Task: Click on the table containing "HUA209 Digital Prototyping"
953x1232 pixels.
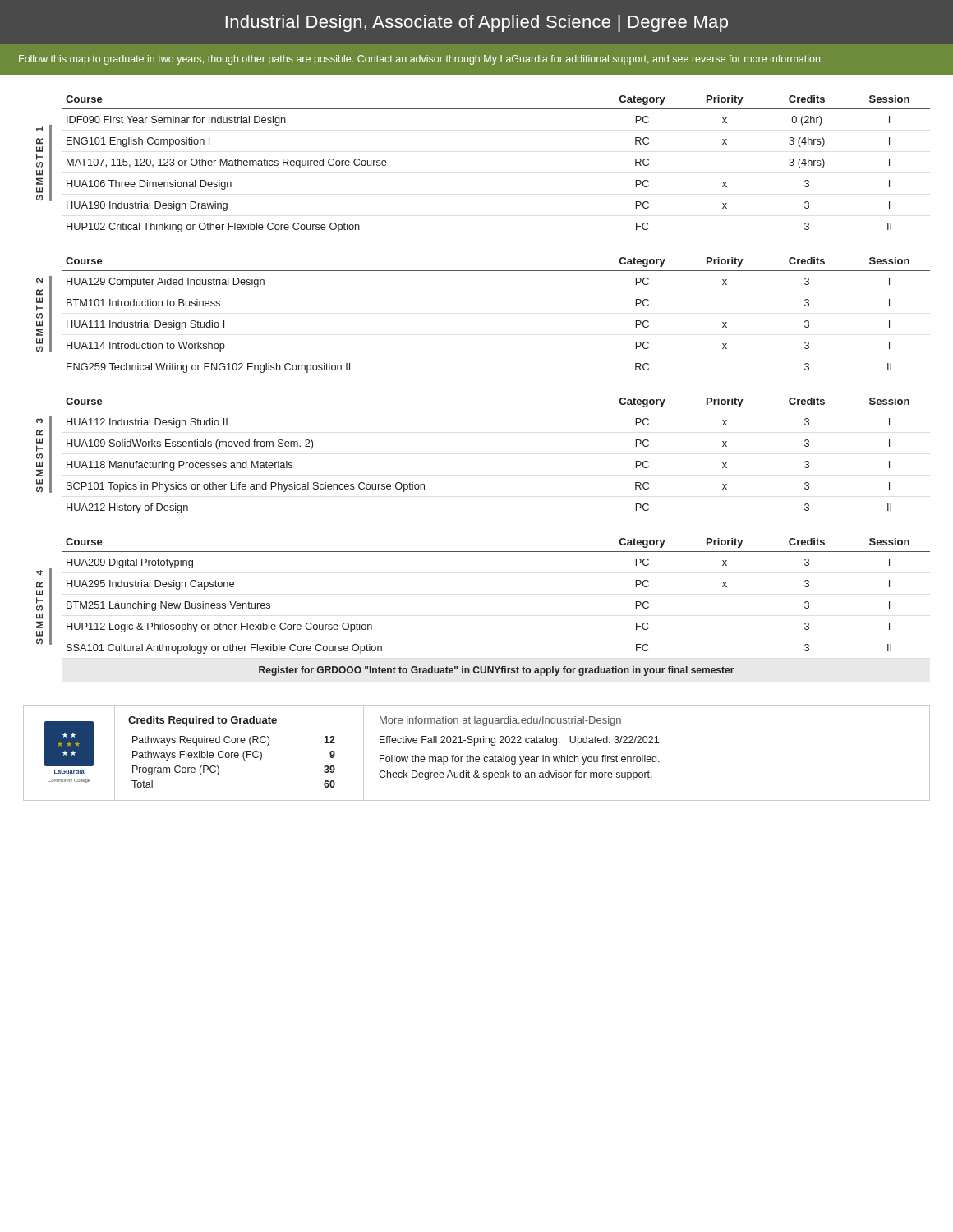Action: (x=496, y=607)
